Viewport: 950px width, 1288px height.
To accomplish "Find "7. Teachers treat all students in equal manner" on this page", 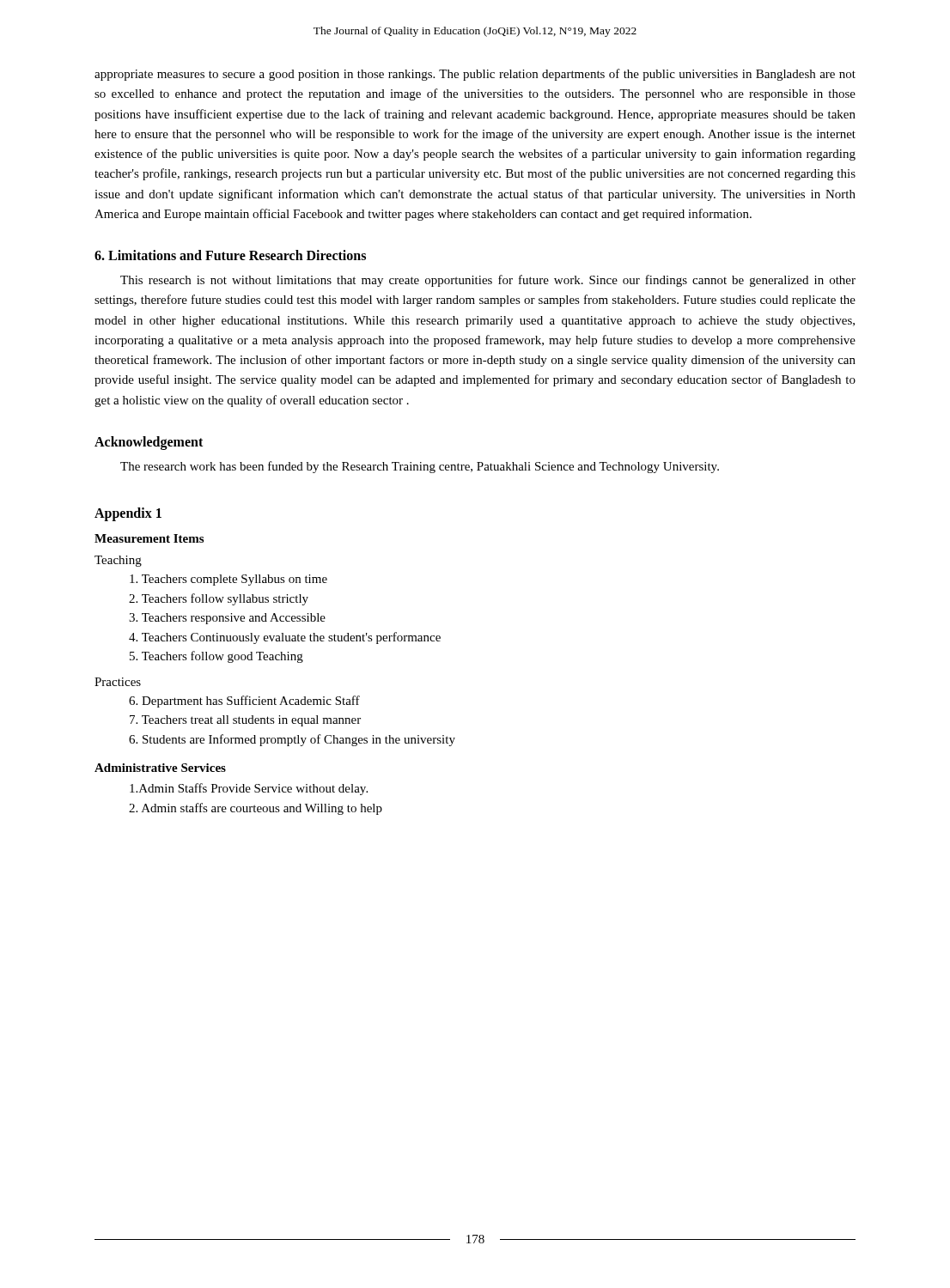I will (245, 720).
